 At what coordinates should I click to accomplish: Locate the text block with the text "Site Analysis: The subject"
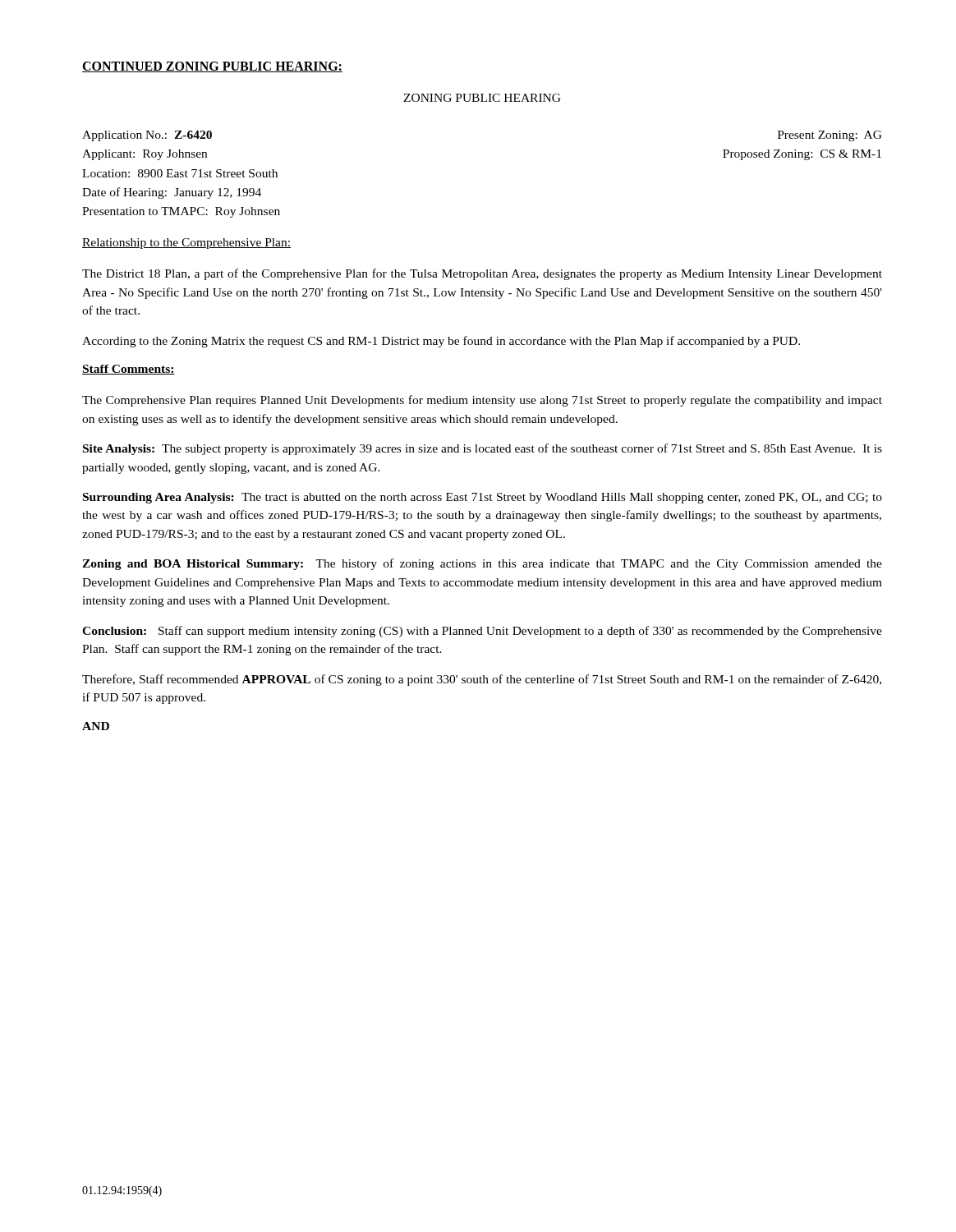point(482,457)
